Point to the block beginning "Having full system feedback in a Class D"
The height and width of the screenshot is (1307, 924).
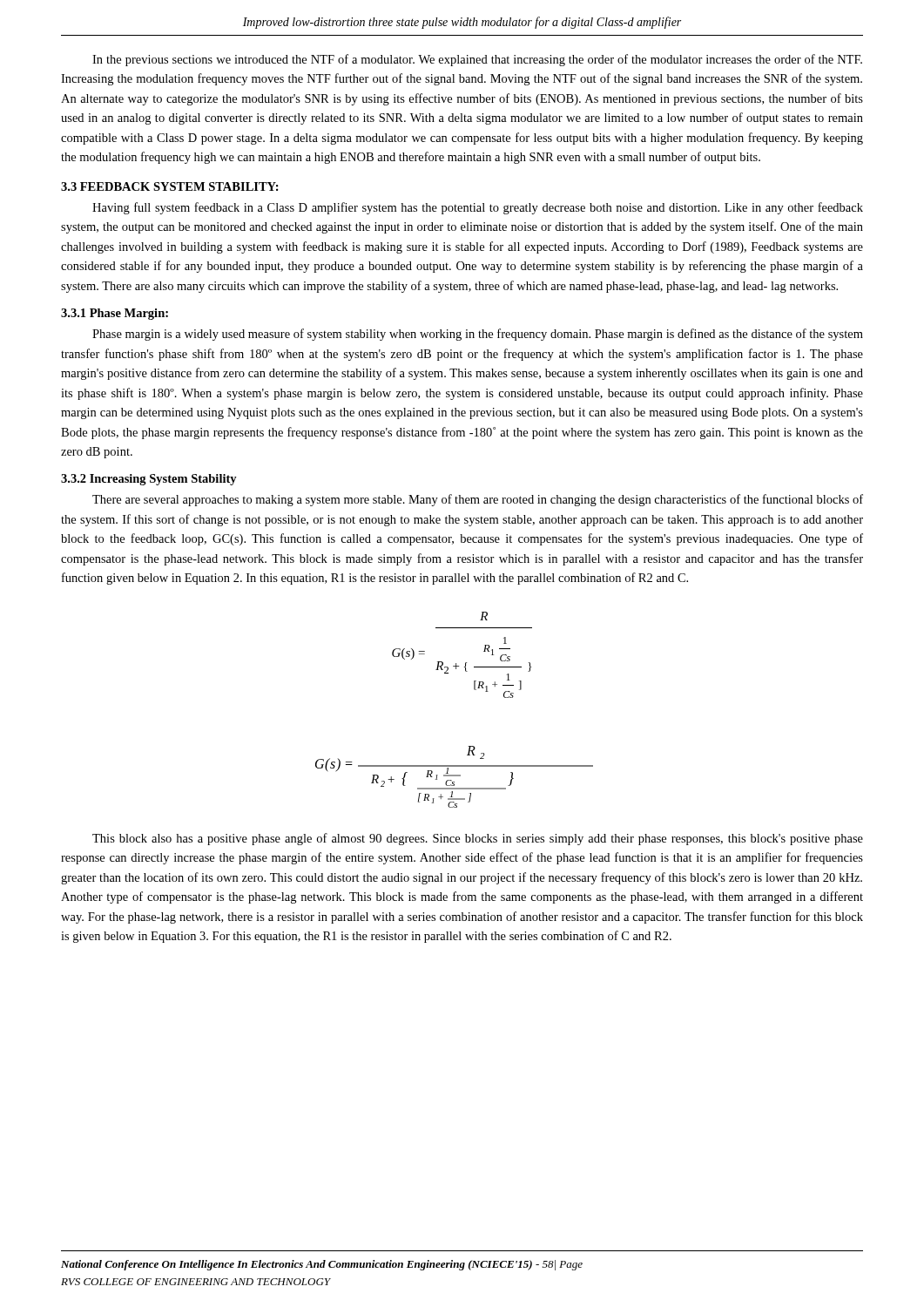point(462,246)
